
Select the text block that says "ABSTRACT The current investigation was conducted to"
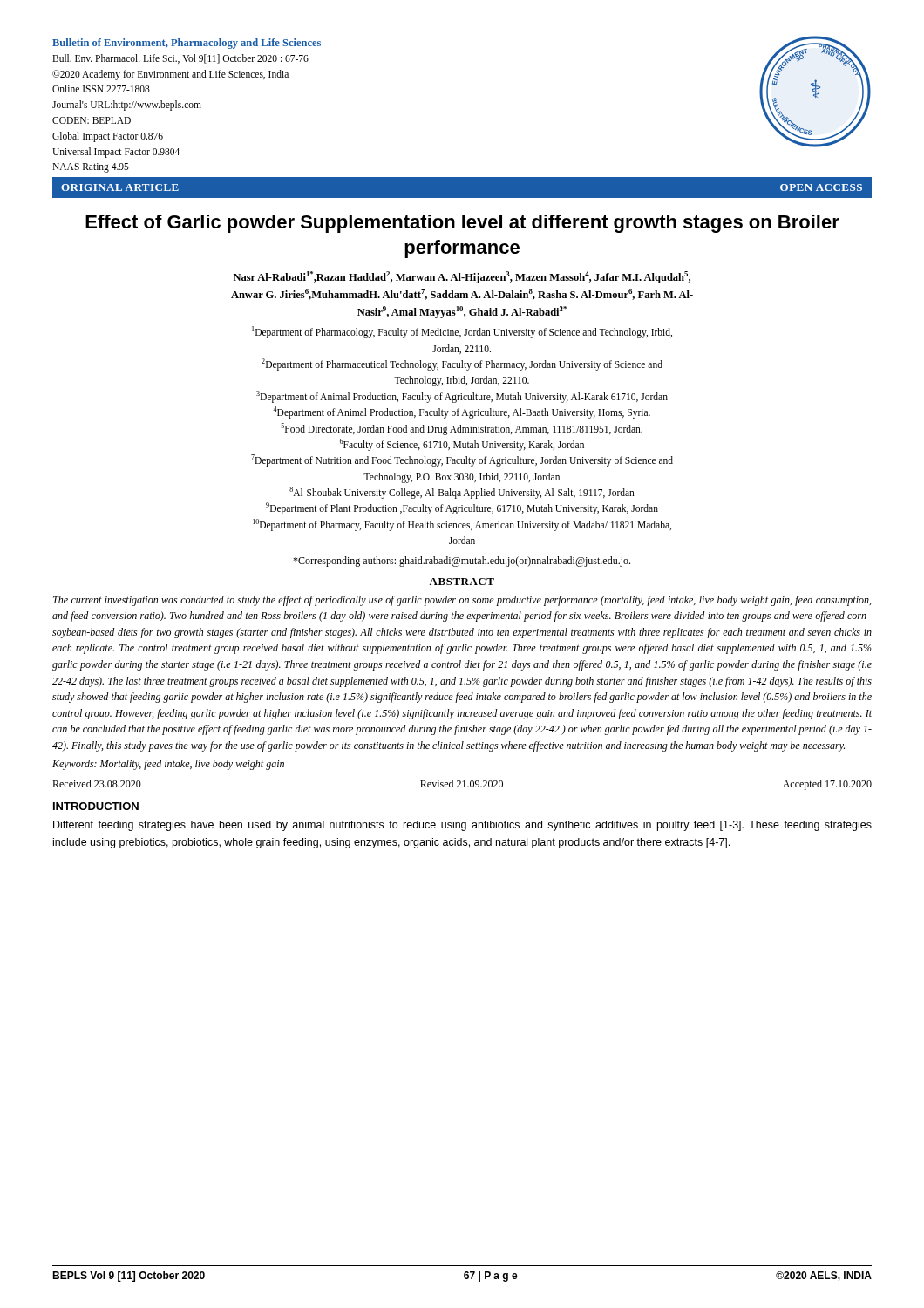[462, 672]
